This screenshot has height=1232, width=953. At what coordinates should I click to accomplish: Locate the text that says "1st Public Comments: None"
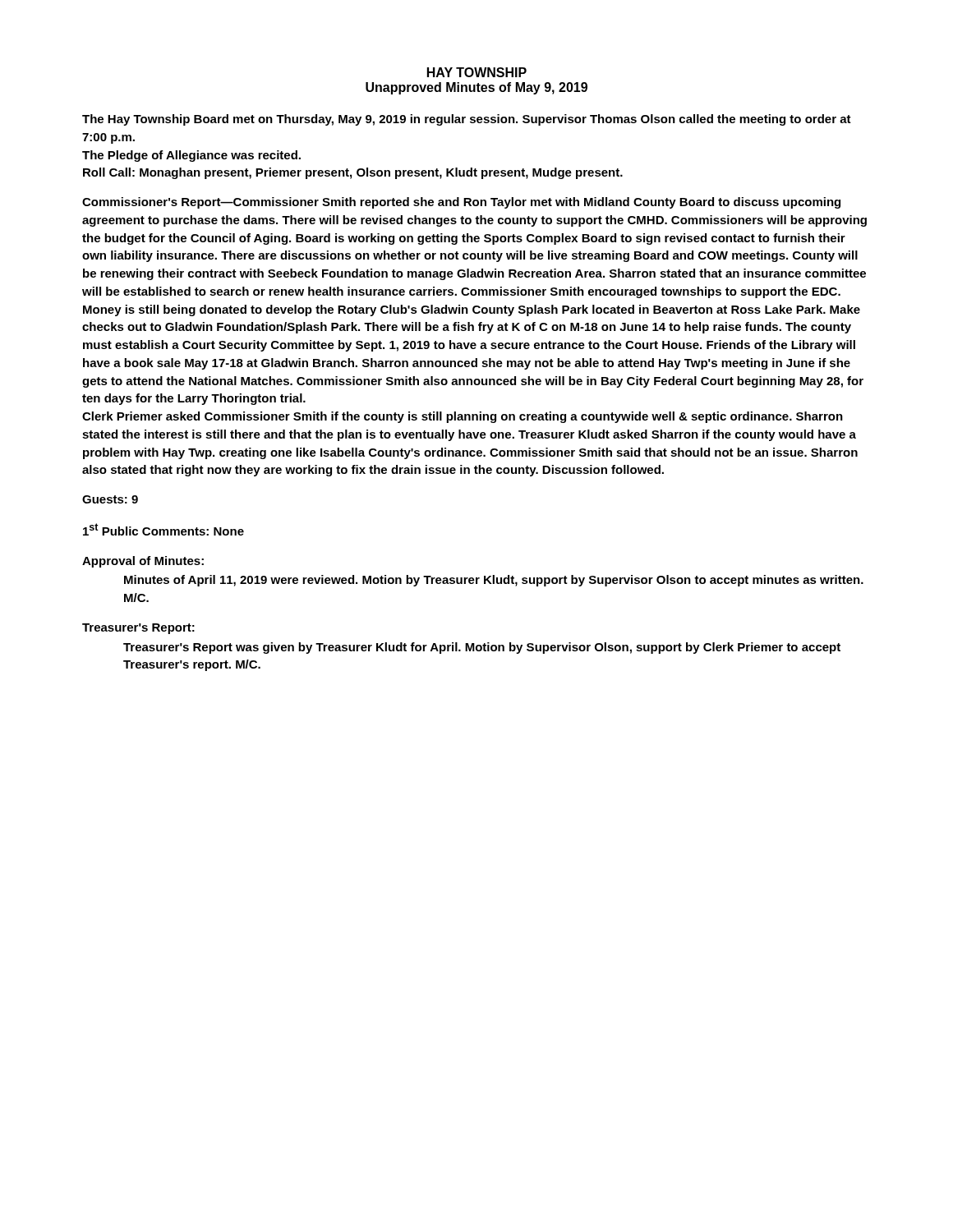163,530
